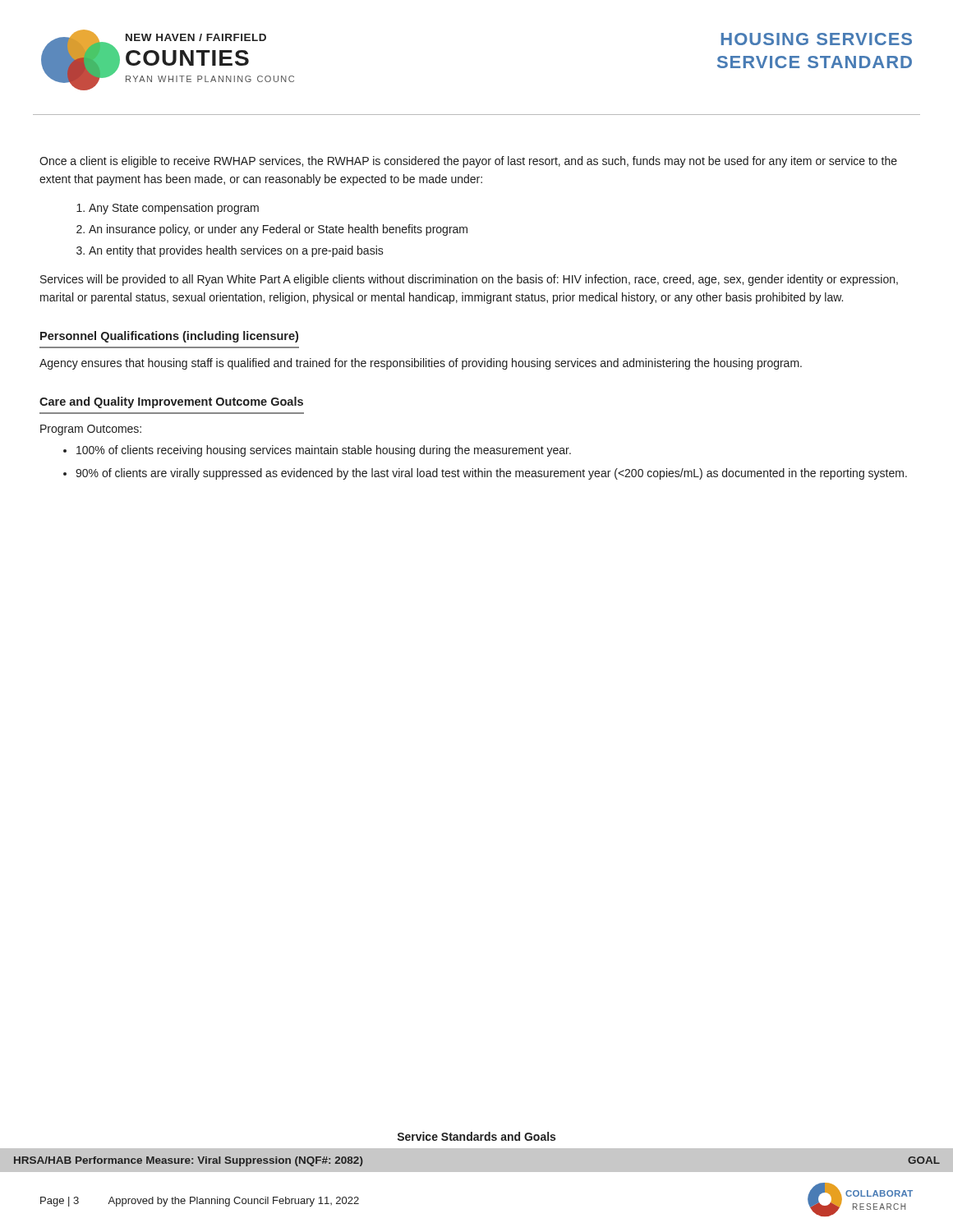
Task: Find the text block with the text "Agency ensures that housing"
Action: (x=421, y=363)
